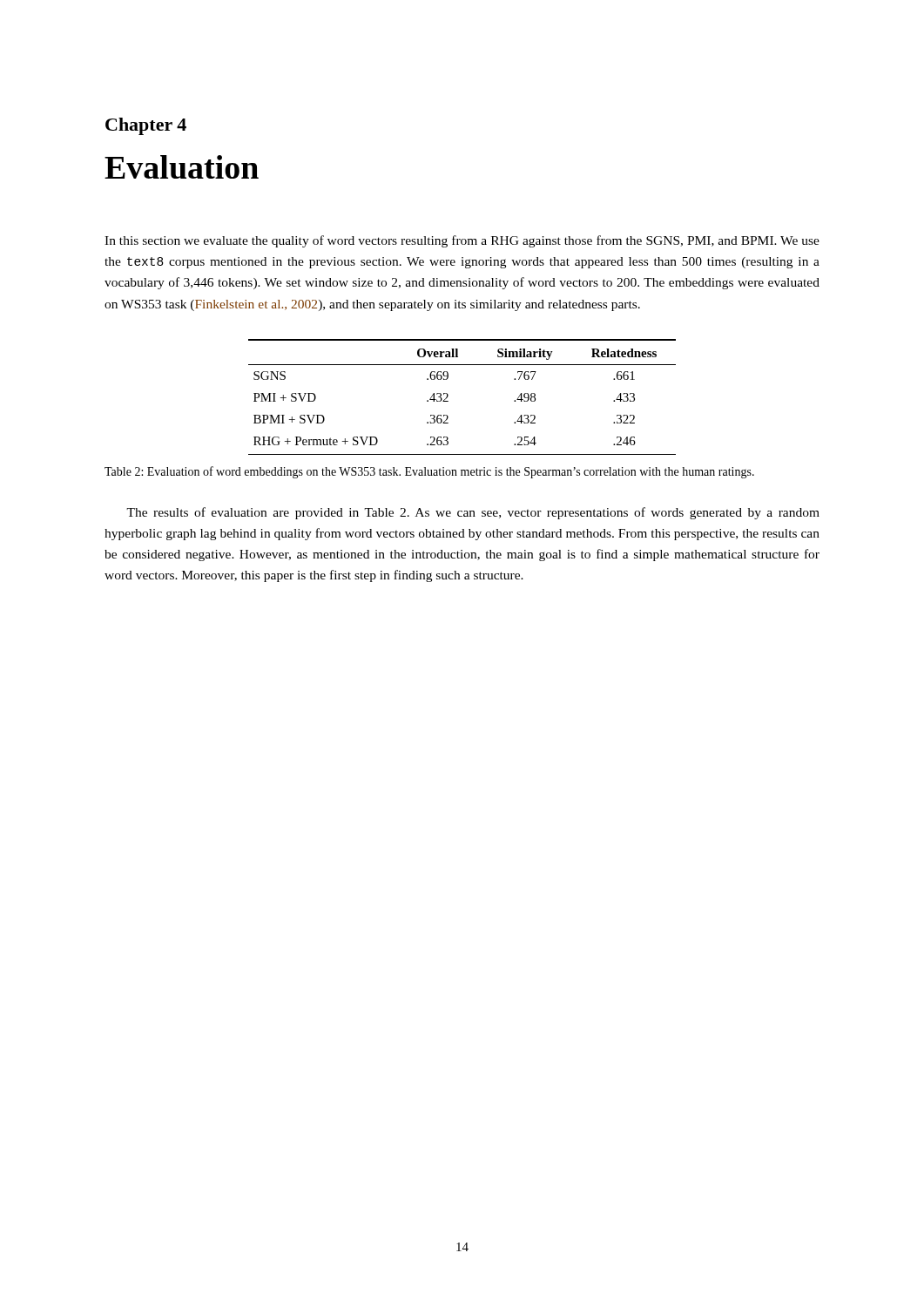
Task: Select the title
Action: tap(182, 167)
